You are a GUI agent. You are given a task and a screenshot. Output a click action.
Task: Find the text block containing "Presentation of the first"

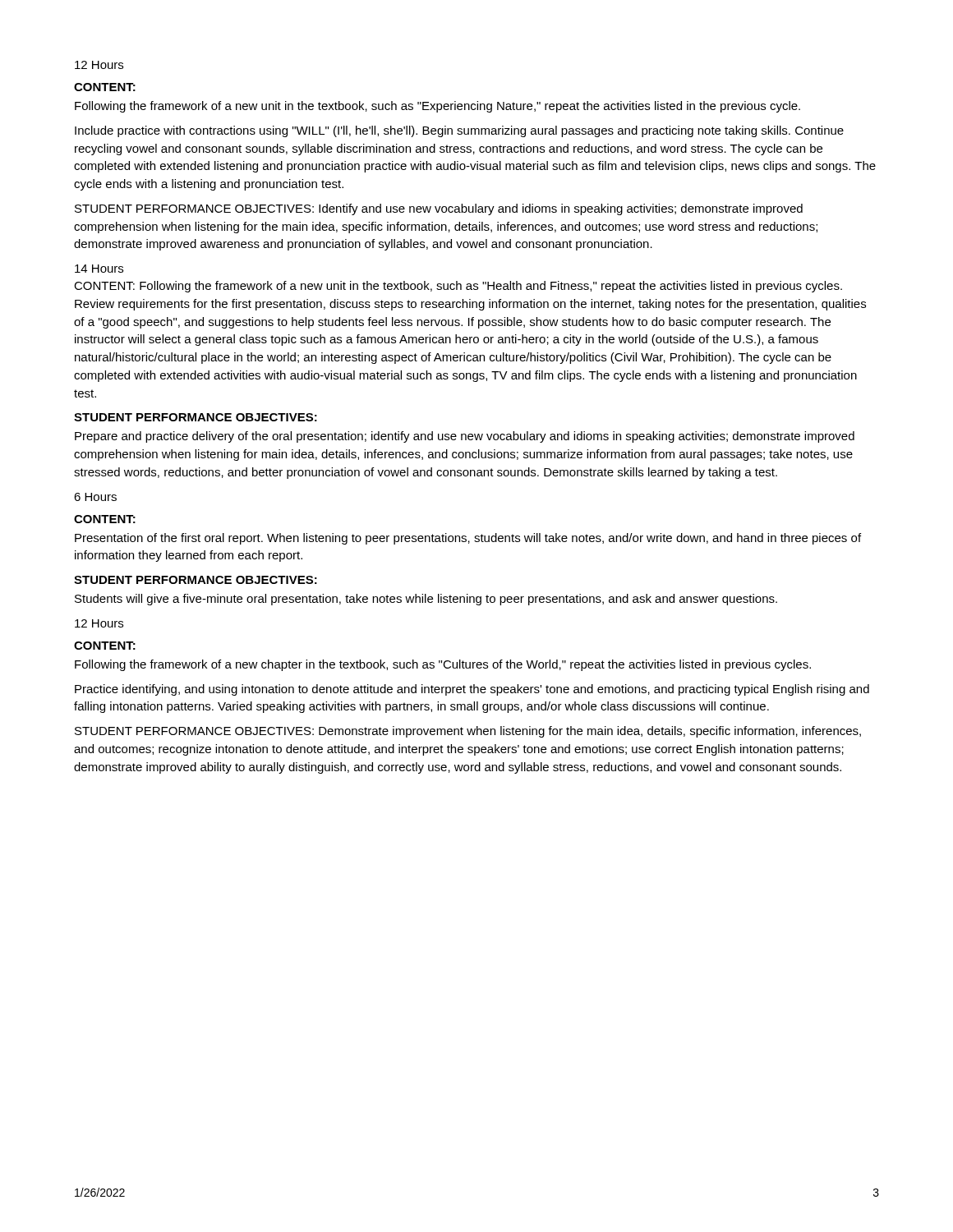click(x=467, y=546)
